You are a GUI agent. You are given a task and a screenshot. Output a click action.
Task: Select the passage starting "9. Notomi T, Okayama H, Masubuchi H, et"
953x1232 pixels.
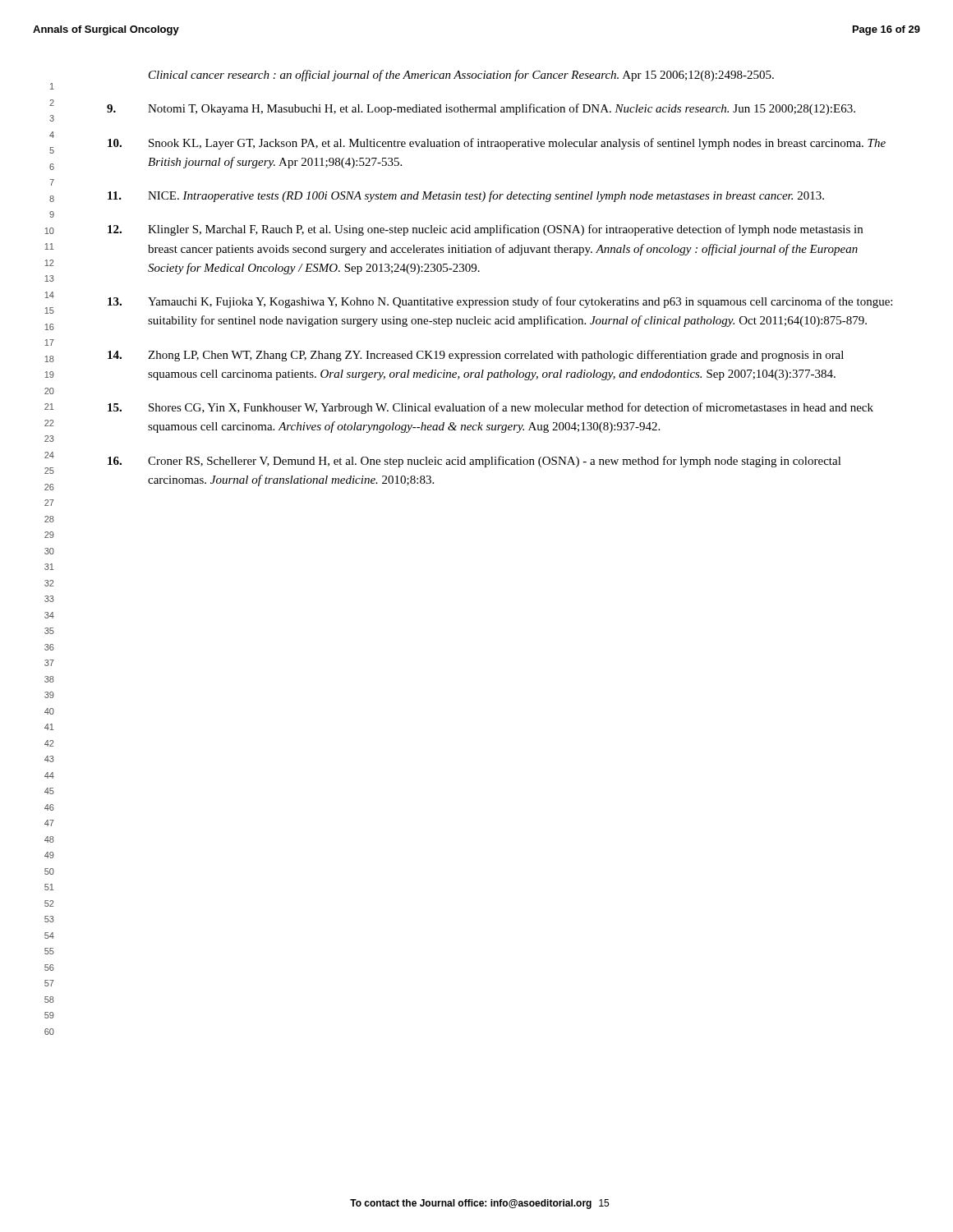pyautogui.click(x=501, y=109)
